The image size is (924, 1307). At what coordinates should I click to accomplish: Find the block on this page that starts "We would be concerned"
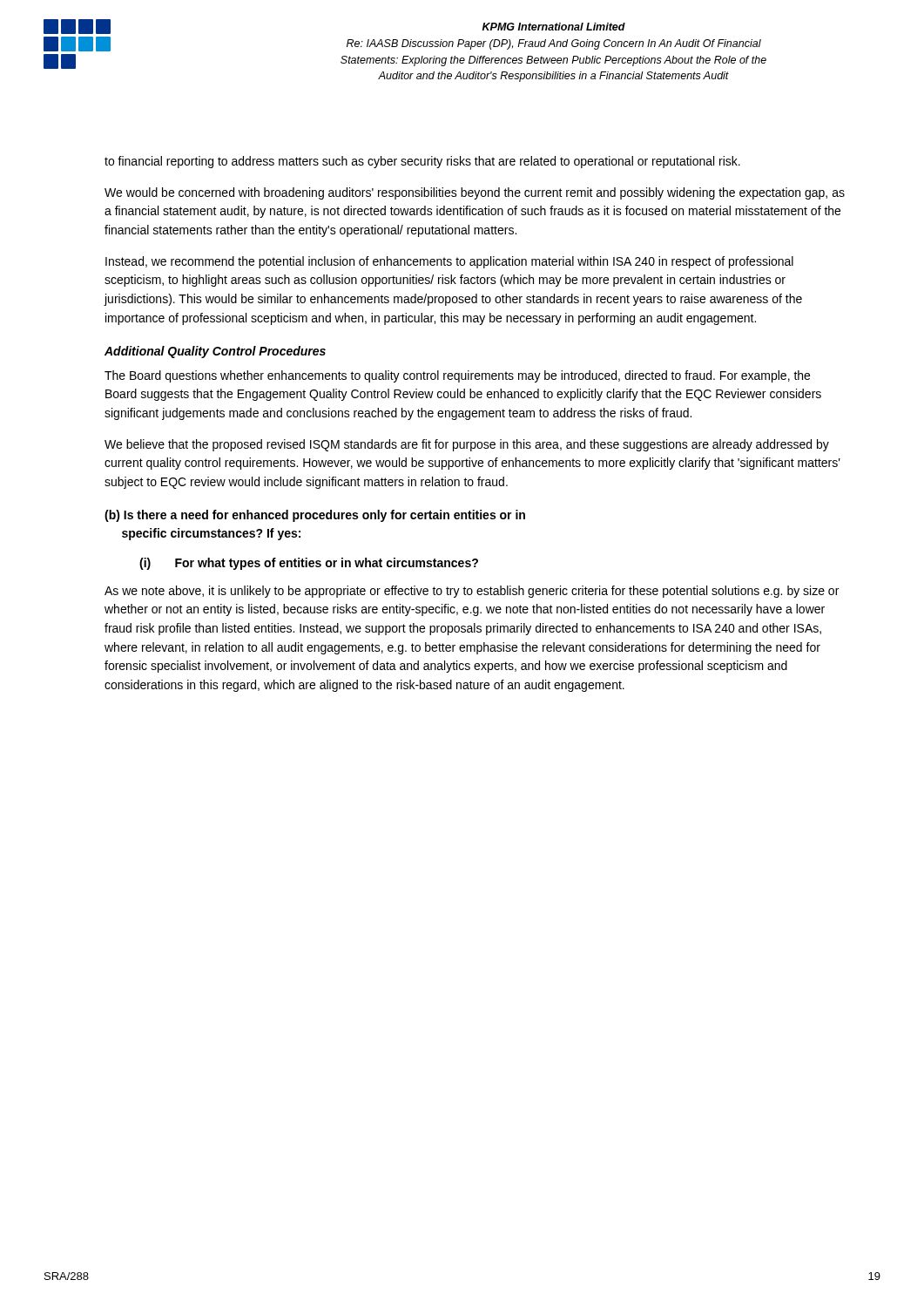[475, 211]
